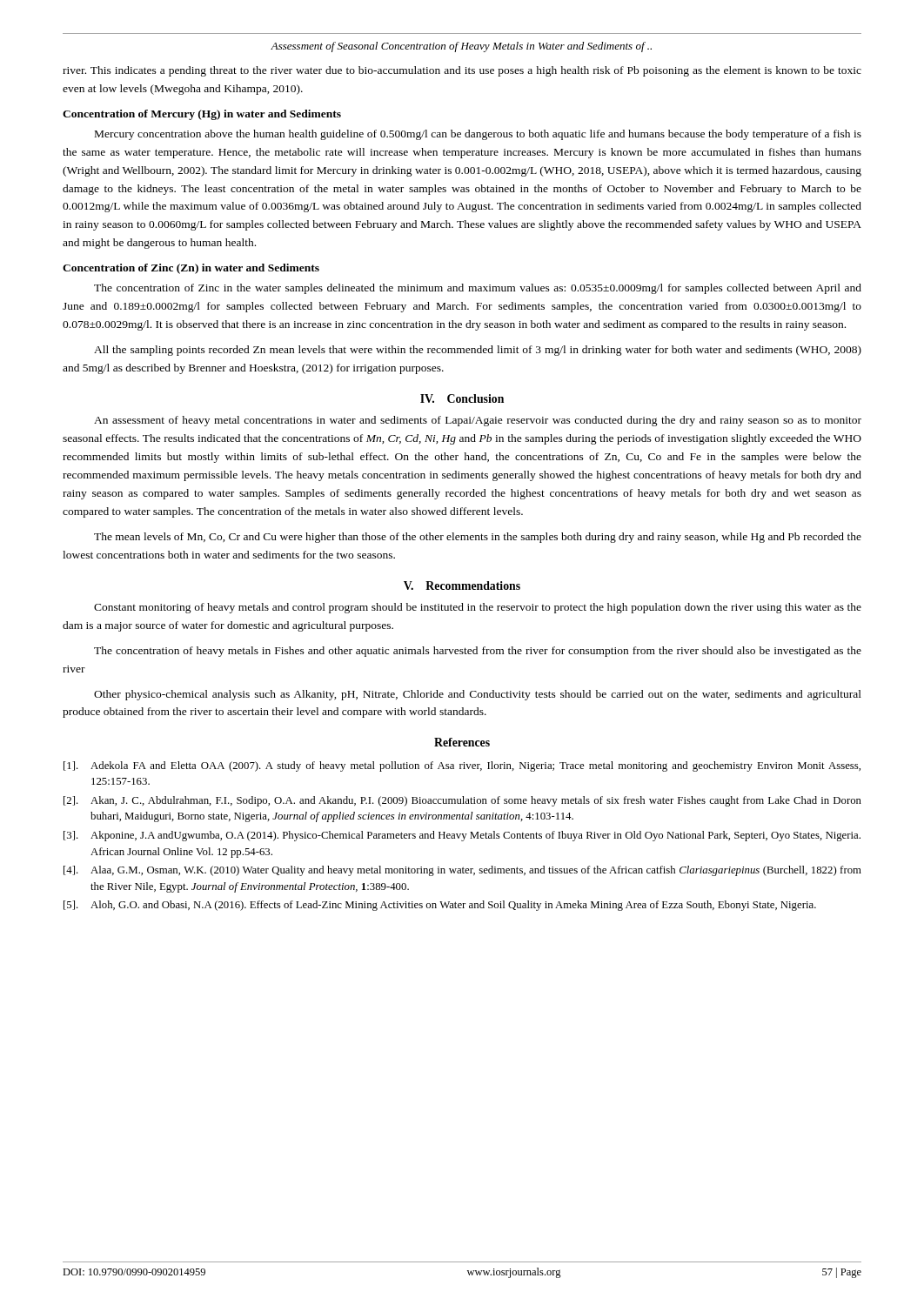Find the element starting "V. Recommendations"

pos(462,586)
